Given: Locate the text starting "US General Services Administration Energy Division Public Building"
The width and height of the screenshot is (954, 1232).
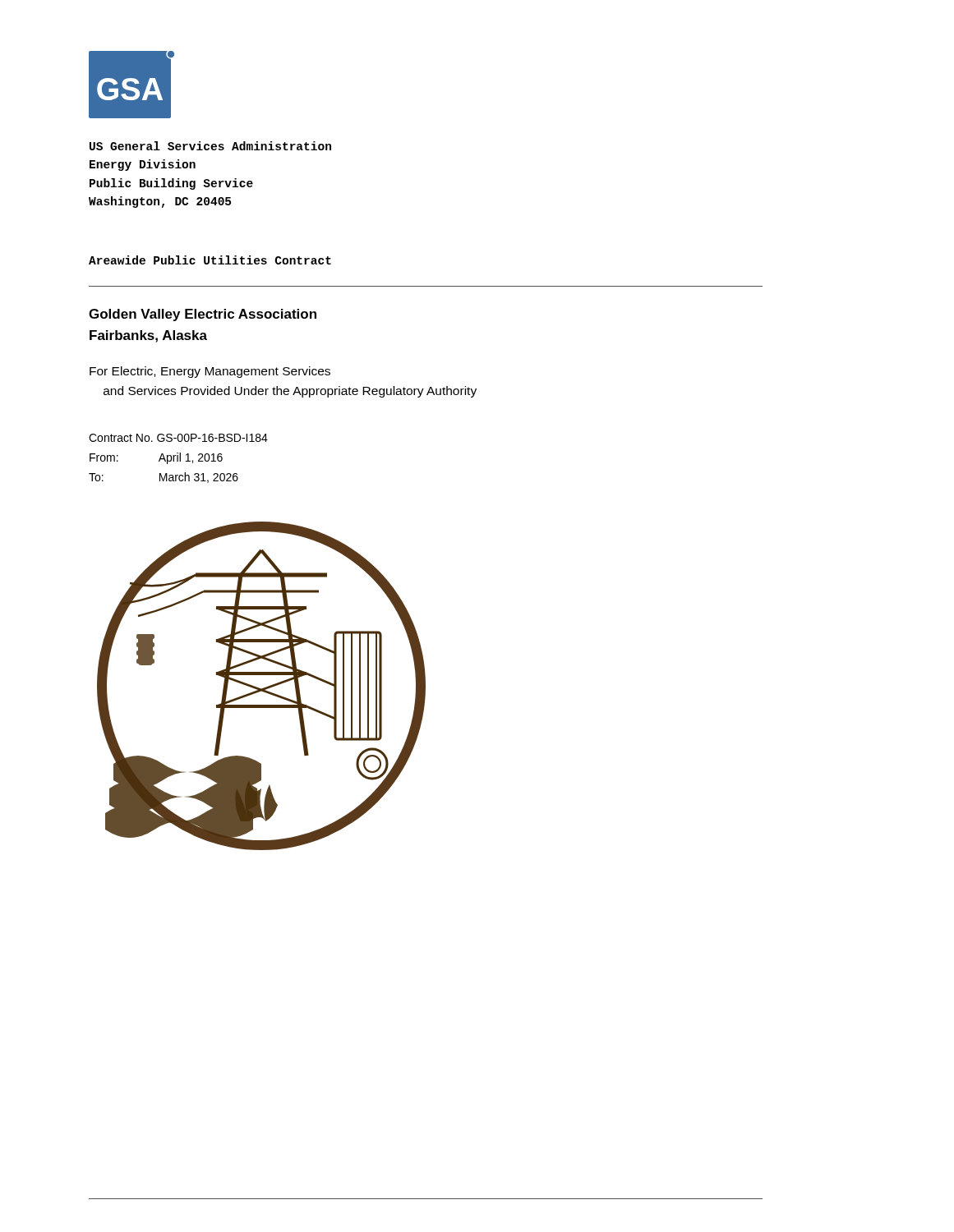Looking at the screenshot, I should click(210, 175).
